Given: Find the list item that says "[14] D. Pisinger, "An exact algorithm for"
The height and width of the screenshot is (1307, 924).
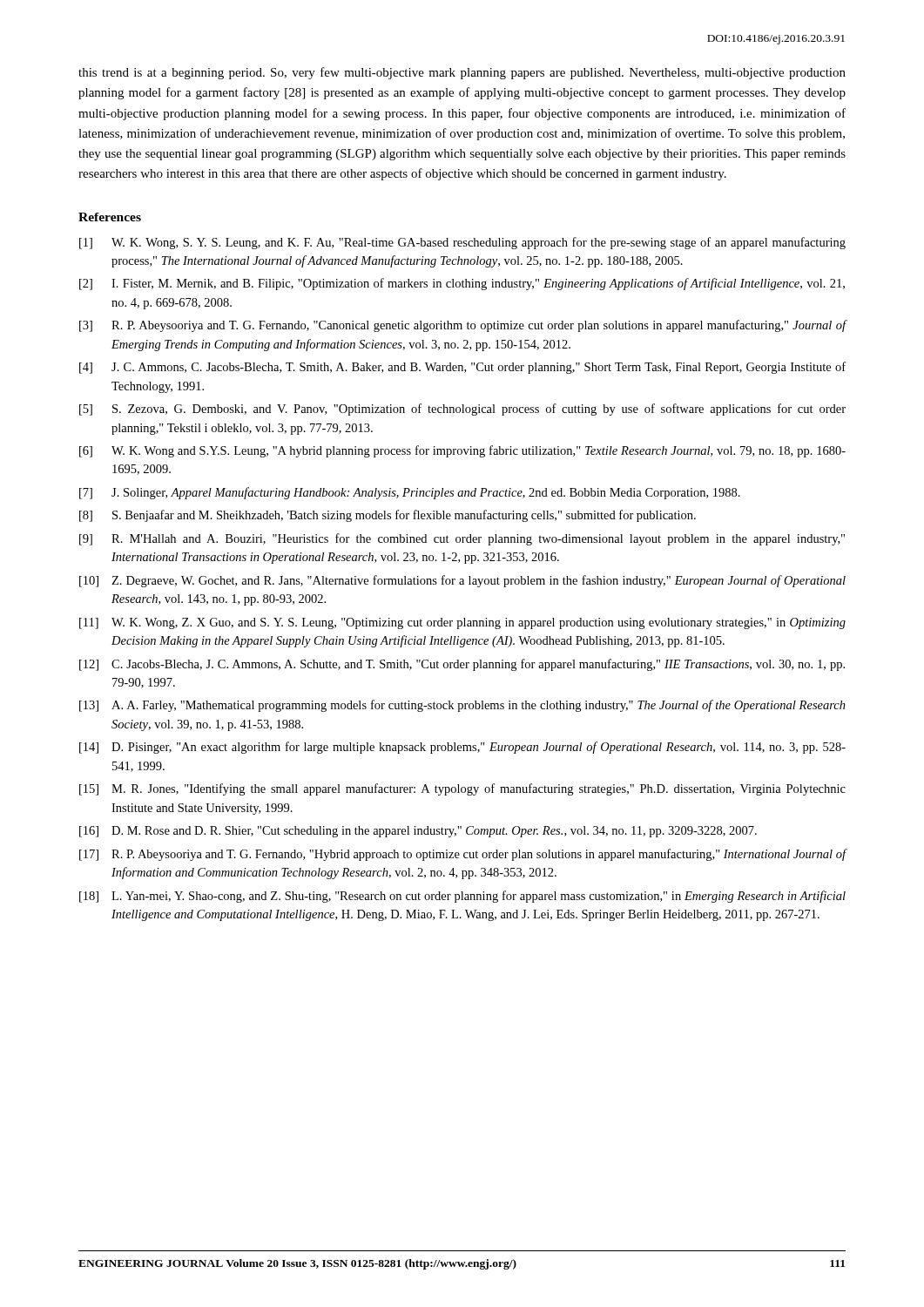Looking at the screenshot, I should (462, 757).
